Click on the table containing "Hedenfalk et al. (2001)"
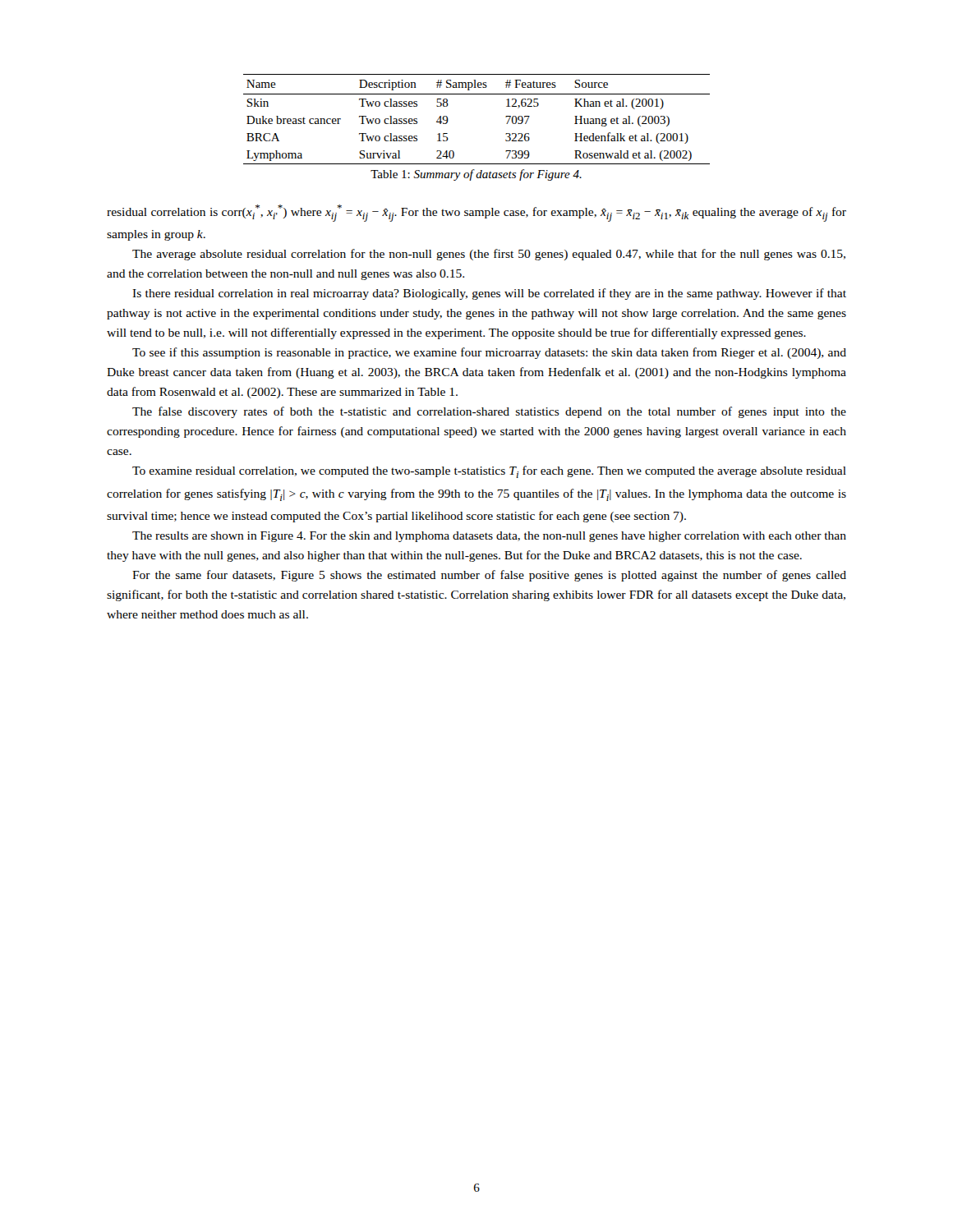This screenshot has height=1232, width=953. pyautogui.click(x=476, y=119)
